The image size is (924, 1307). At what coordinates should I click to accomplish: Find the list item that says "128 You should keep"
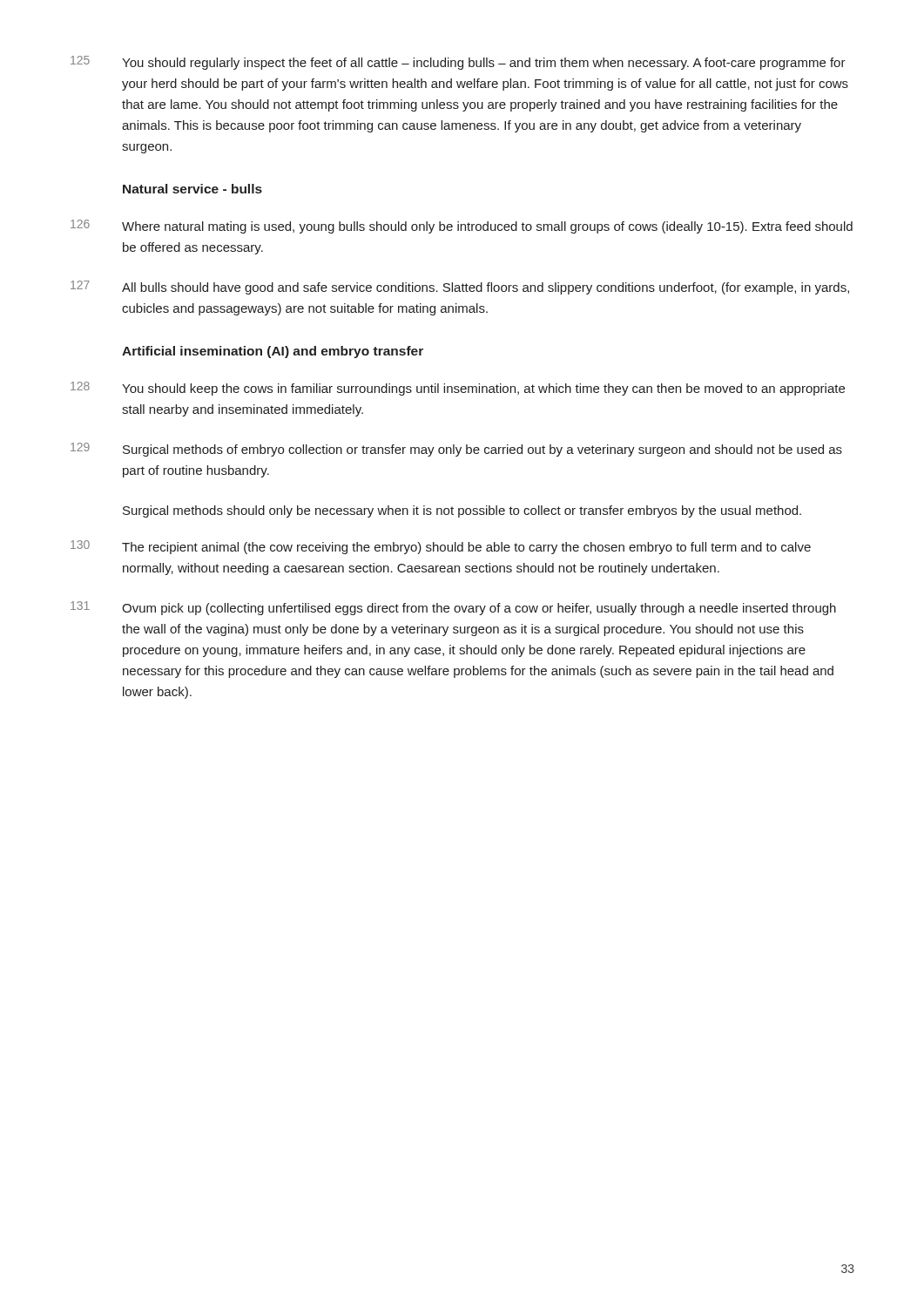point(462,399)
